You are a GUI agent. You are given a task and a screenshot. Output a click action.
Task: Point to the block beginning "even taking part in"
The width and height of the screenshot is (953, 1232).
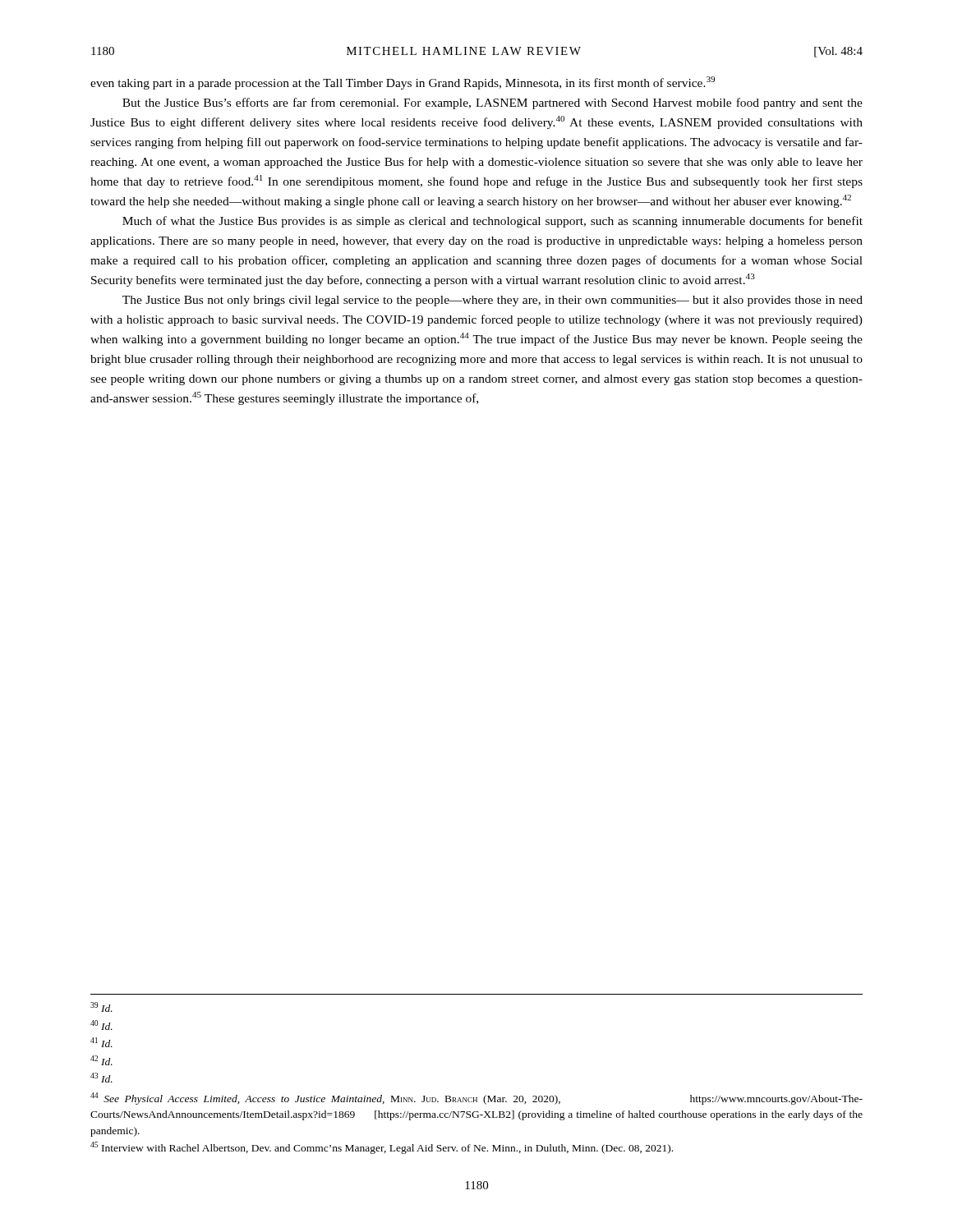click(x=476, y=83)
